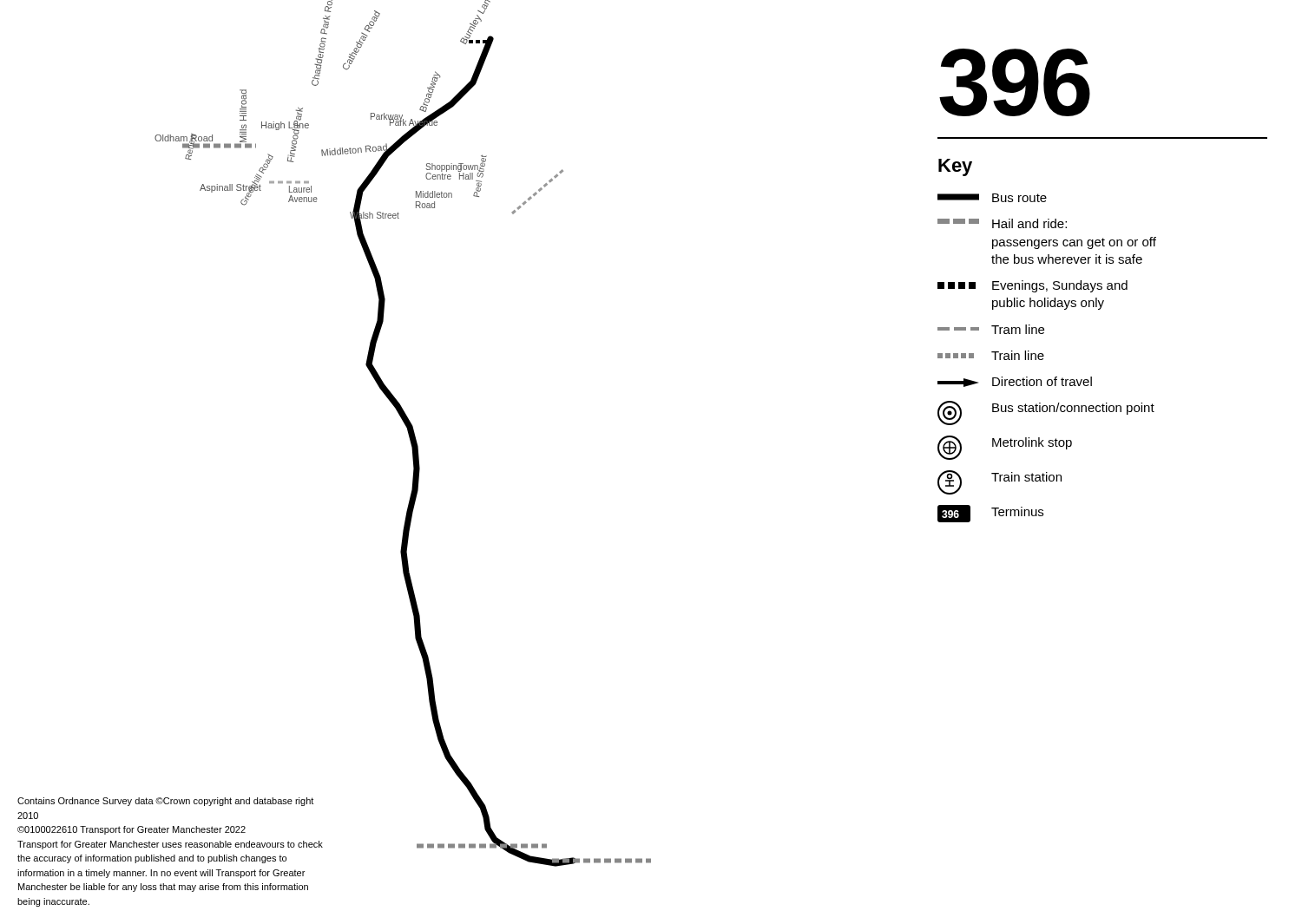Navigate to the block starting "Bus route"
1302x924 pixels.
992,198
